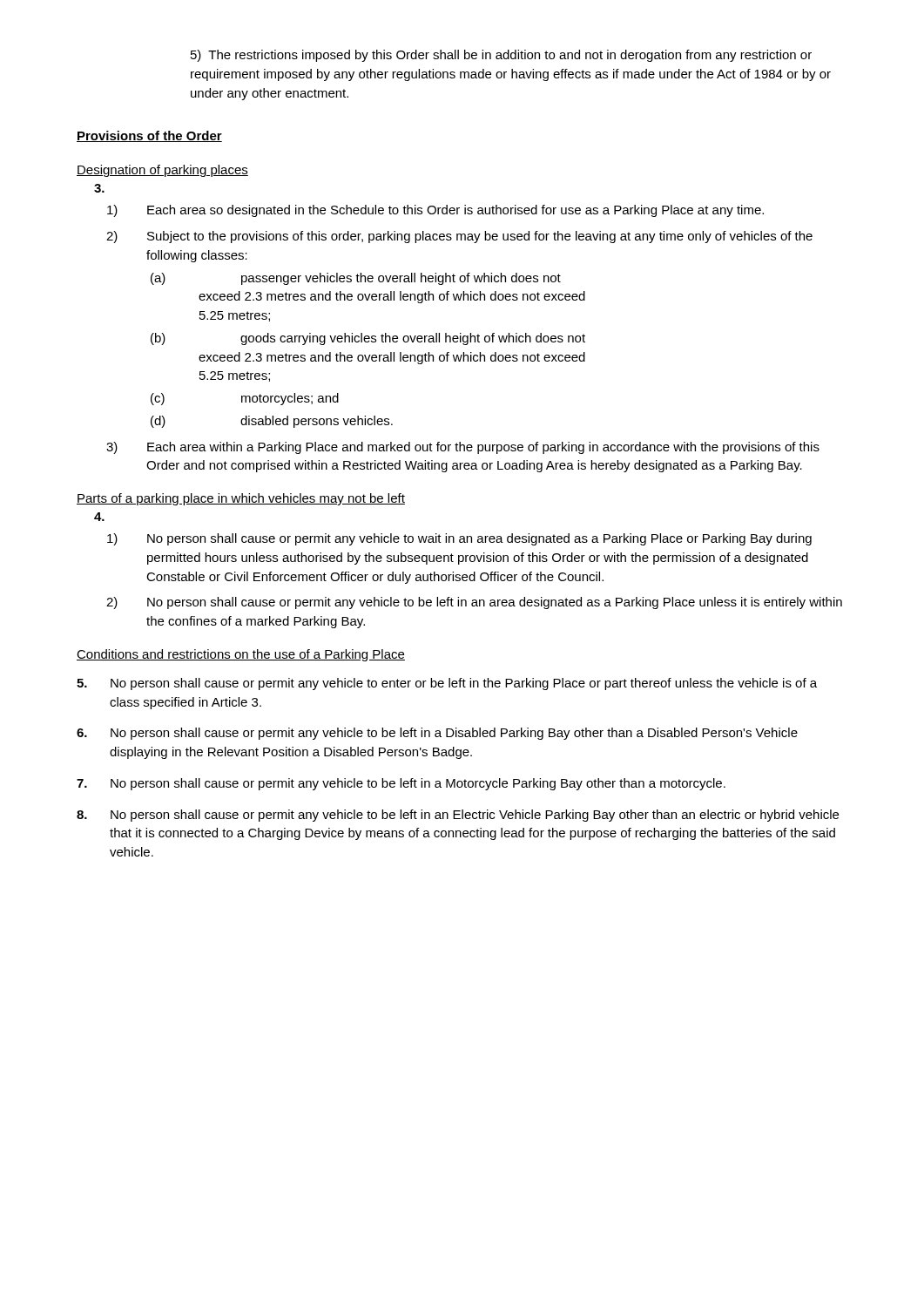Locate the region starting "2) Subject to the provisions of"

pos(497,328)
